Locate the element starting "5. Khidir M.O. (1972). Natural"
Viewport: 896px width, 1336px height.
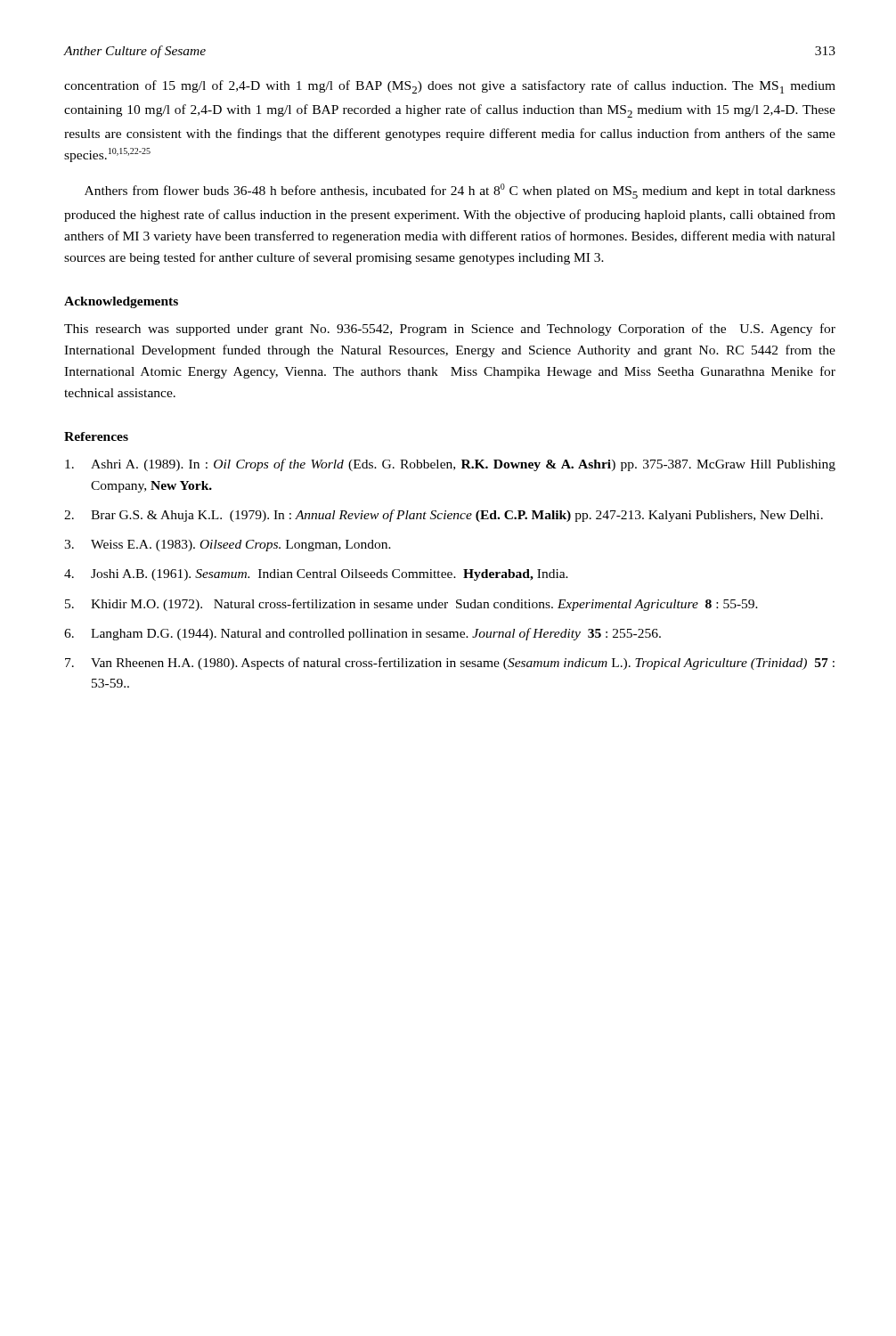[450, 603]
